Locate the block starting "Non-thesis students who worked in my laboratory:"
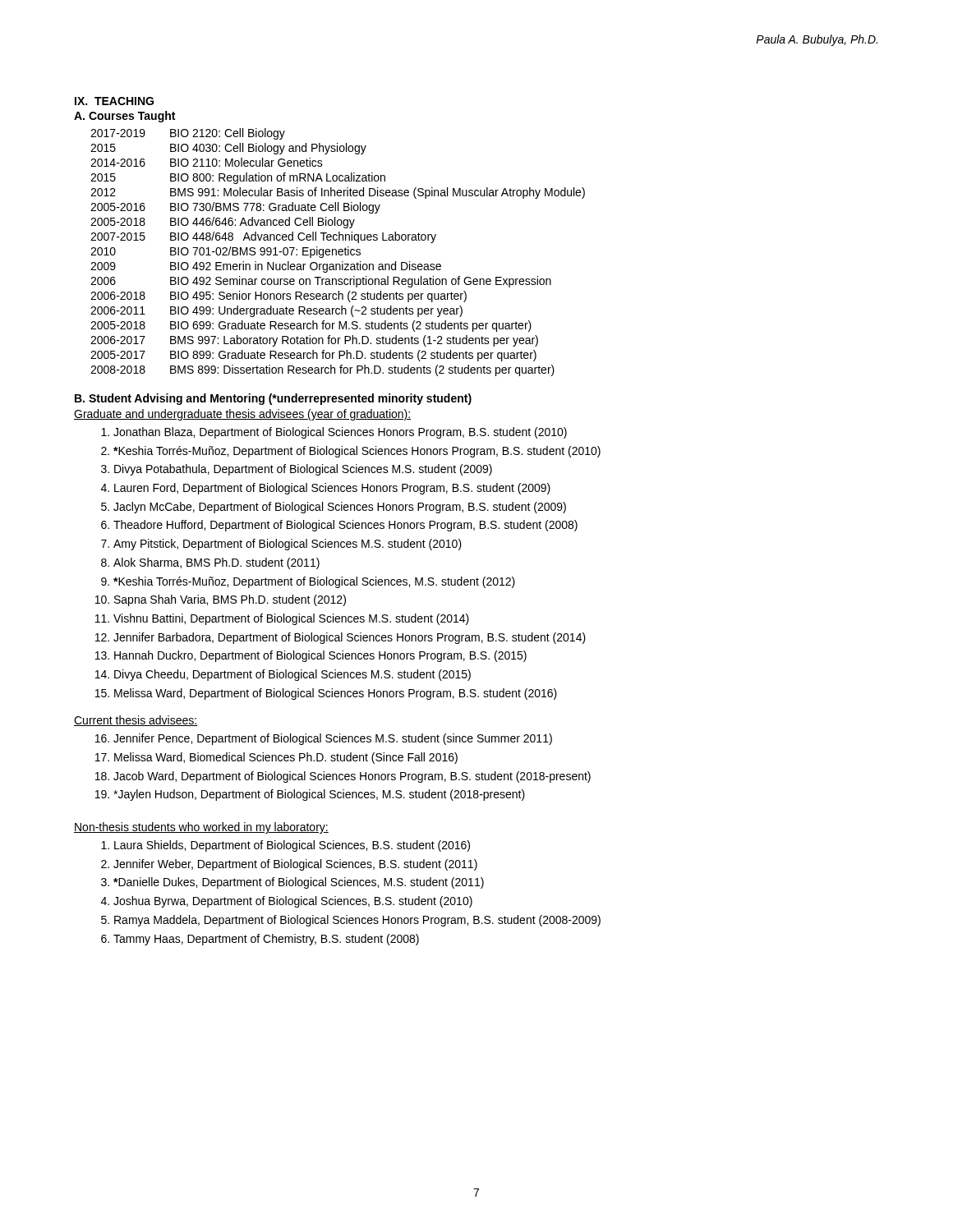Image resolution: width=953 pixels, height=1232 pixels. (x=201, y=827)
